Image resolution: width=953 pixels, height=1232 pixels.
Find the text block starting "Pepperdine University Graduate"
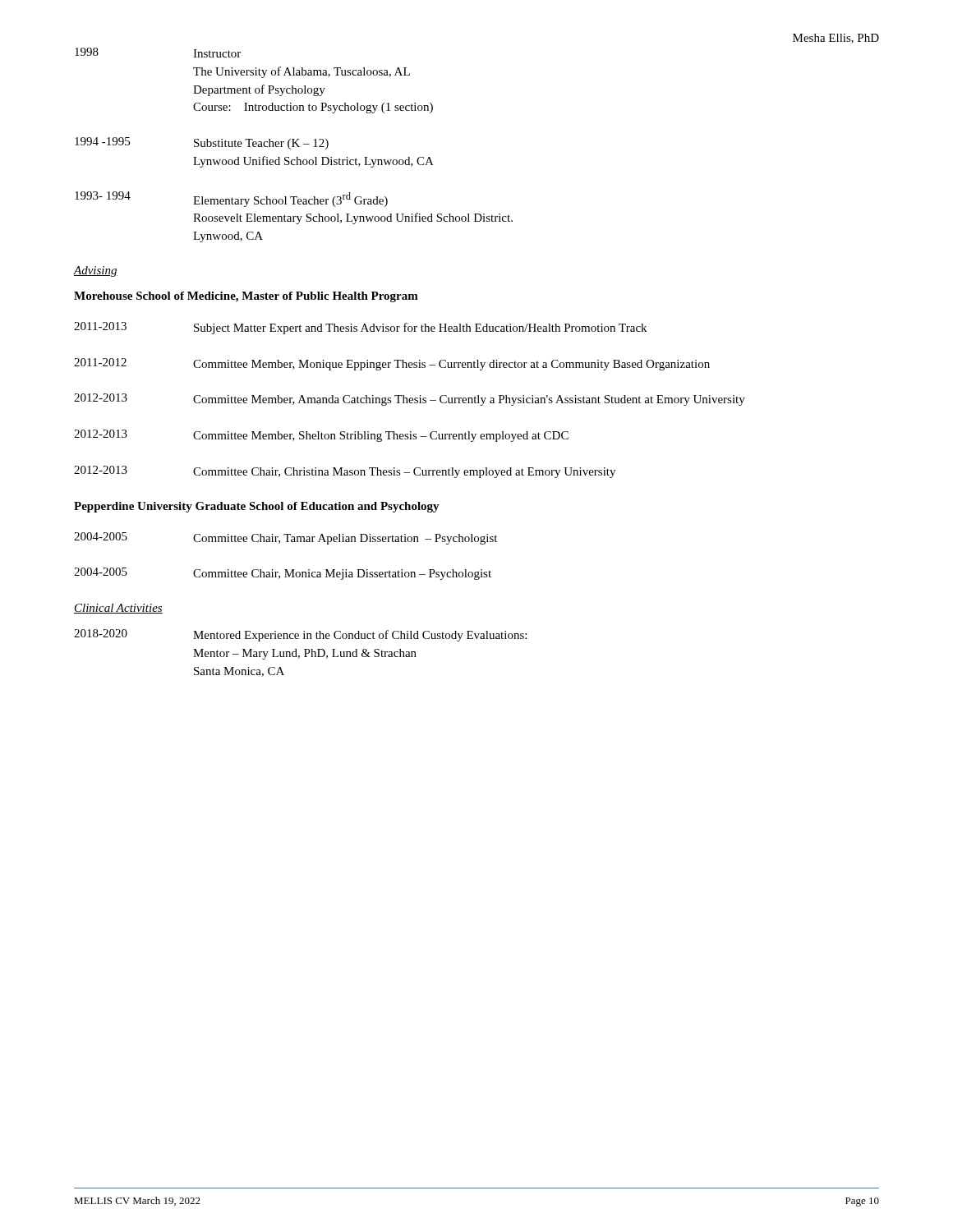(257, 506)
